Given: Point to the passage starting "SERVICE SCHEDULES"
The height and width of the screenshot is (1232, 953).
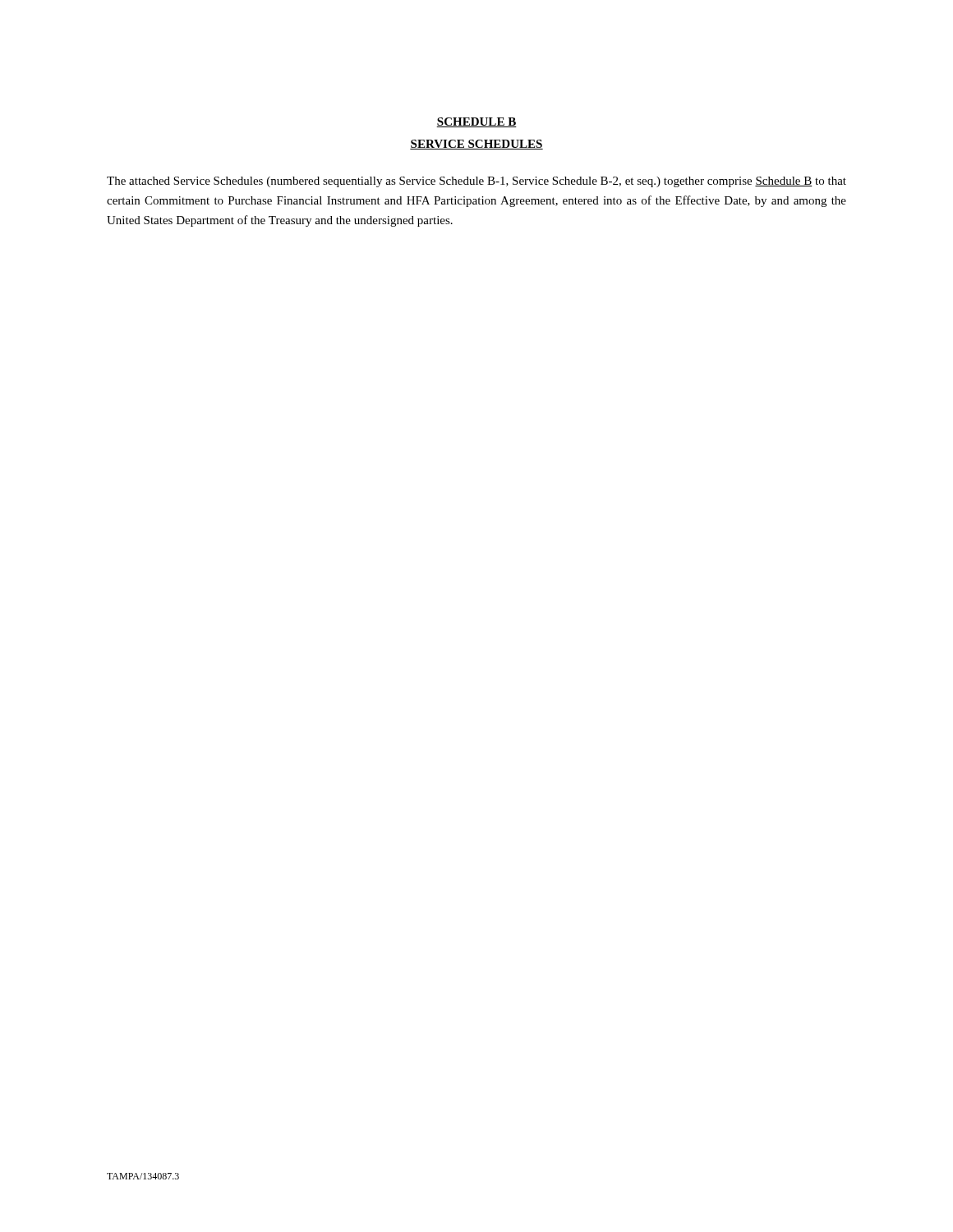Looking at the screenshot, I should coord(476,144).
